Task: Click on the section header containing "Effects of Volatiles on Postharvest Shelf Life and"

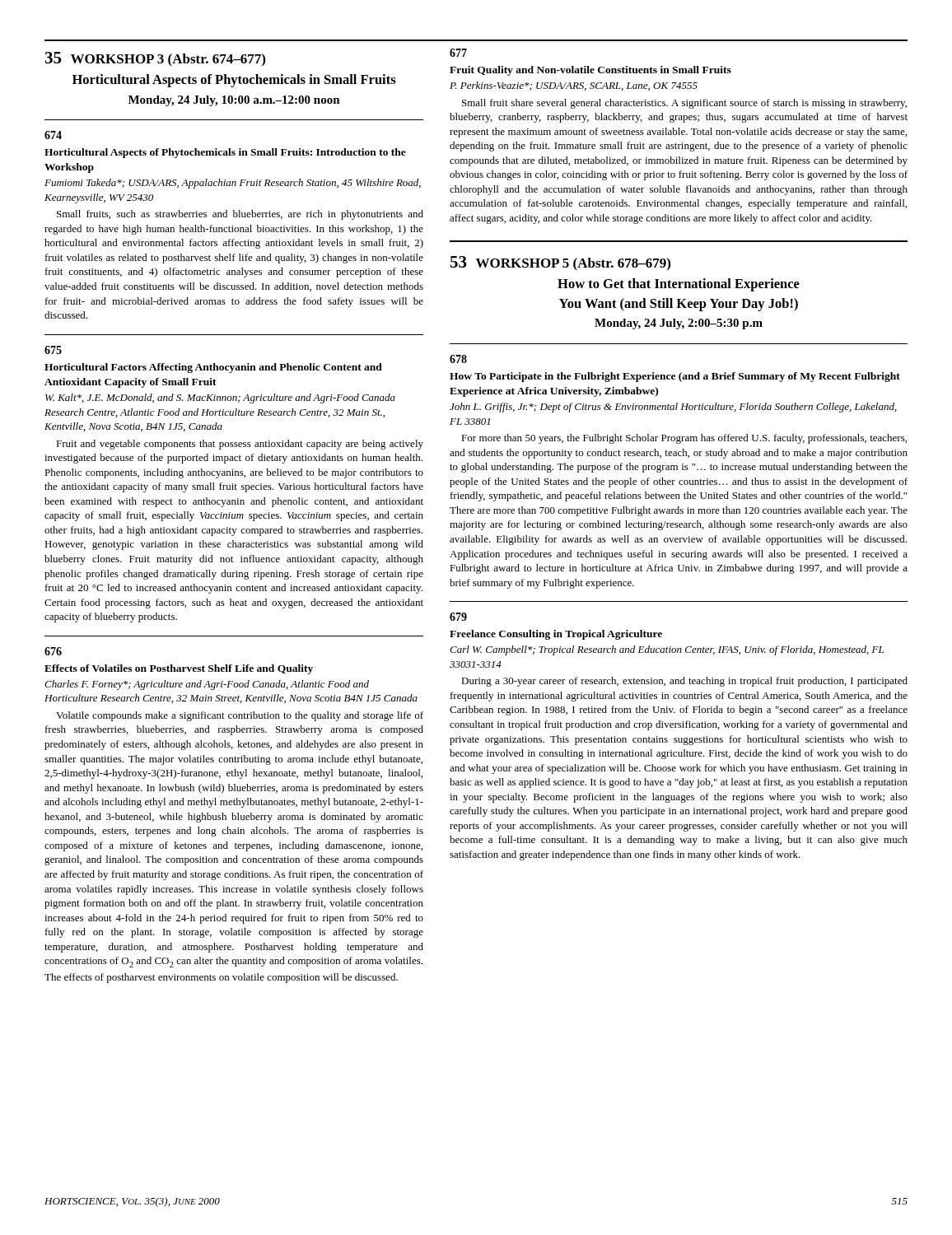Action: 179,668
